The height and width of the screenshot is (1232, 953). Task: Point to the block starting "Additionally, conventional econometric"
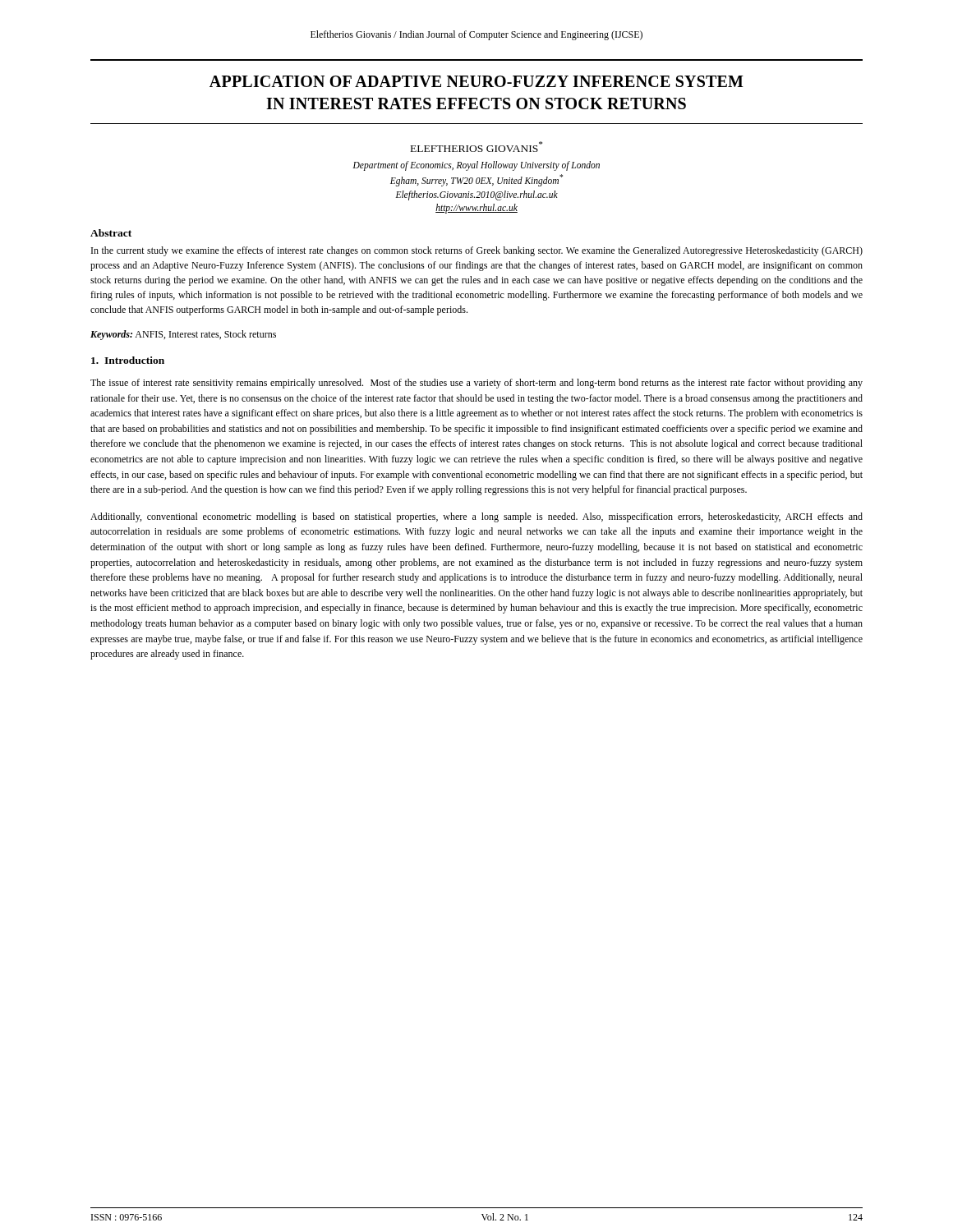coord(476,585)
